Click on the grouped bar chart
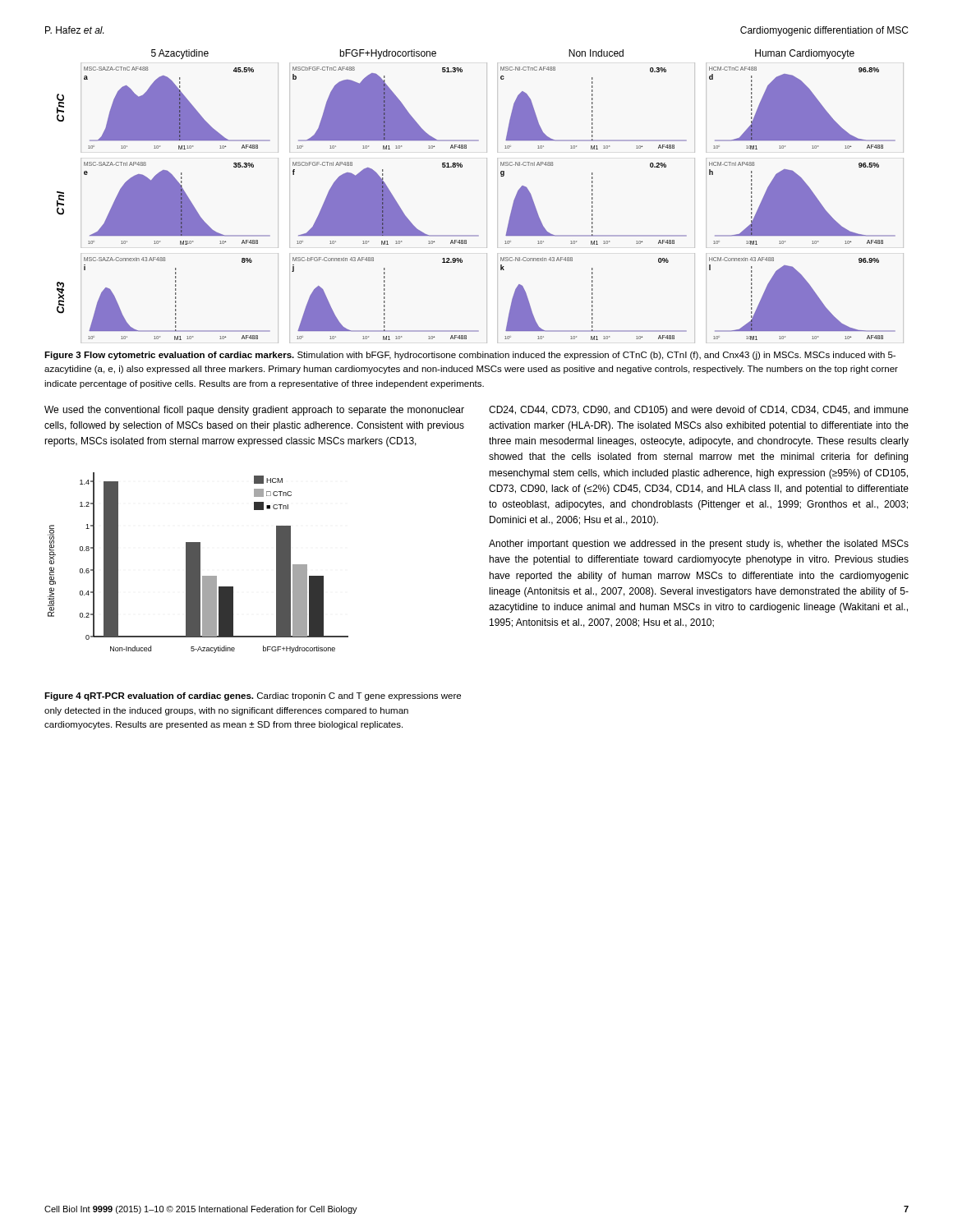Image resolution: width=953 pixels, height=1232 pixels. [254, 571]
